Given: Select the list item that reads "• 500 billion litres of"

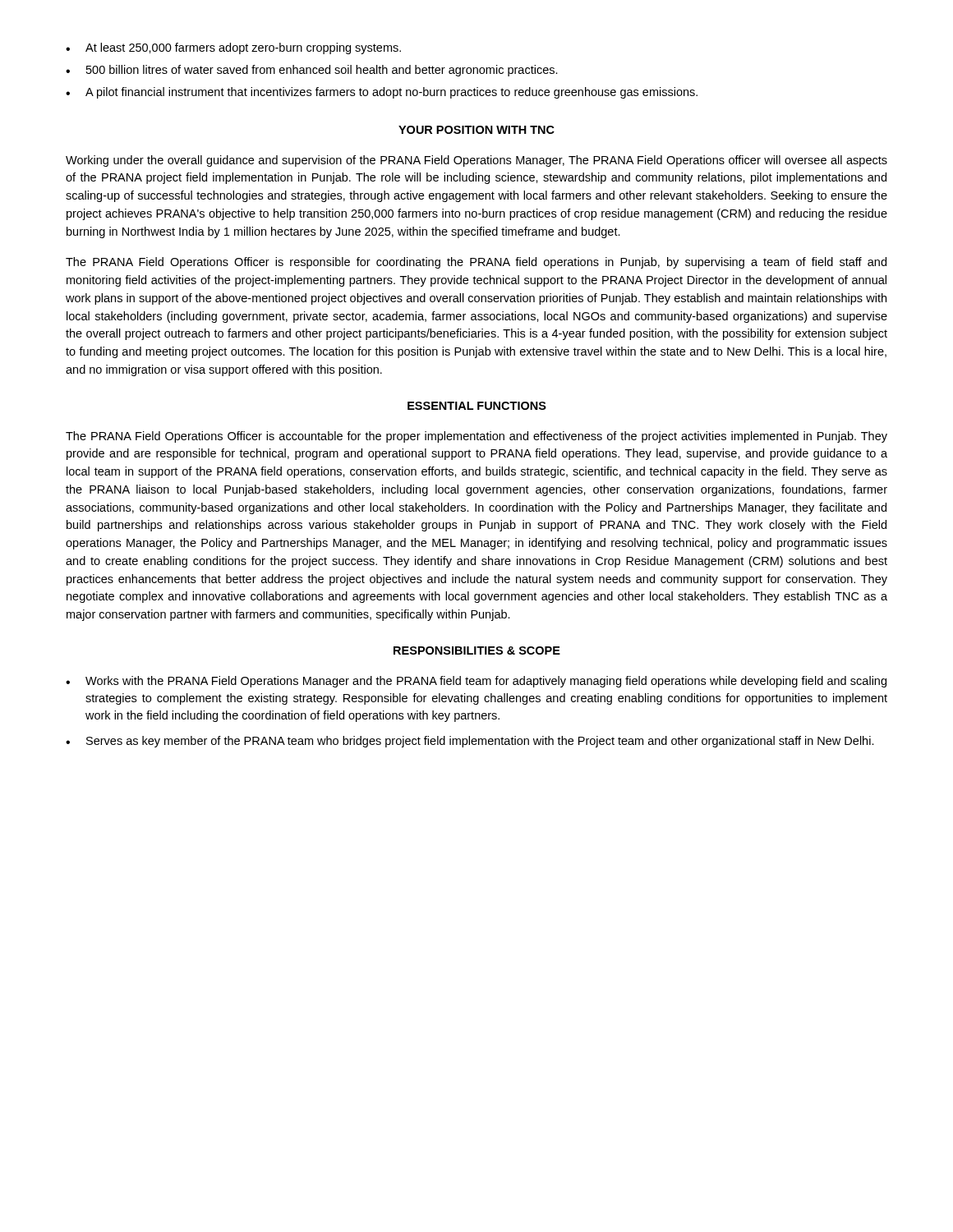Looking at the screenshot, I should [312, 71].
